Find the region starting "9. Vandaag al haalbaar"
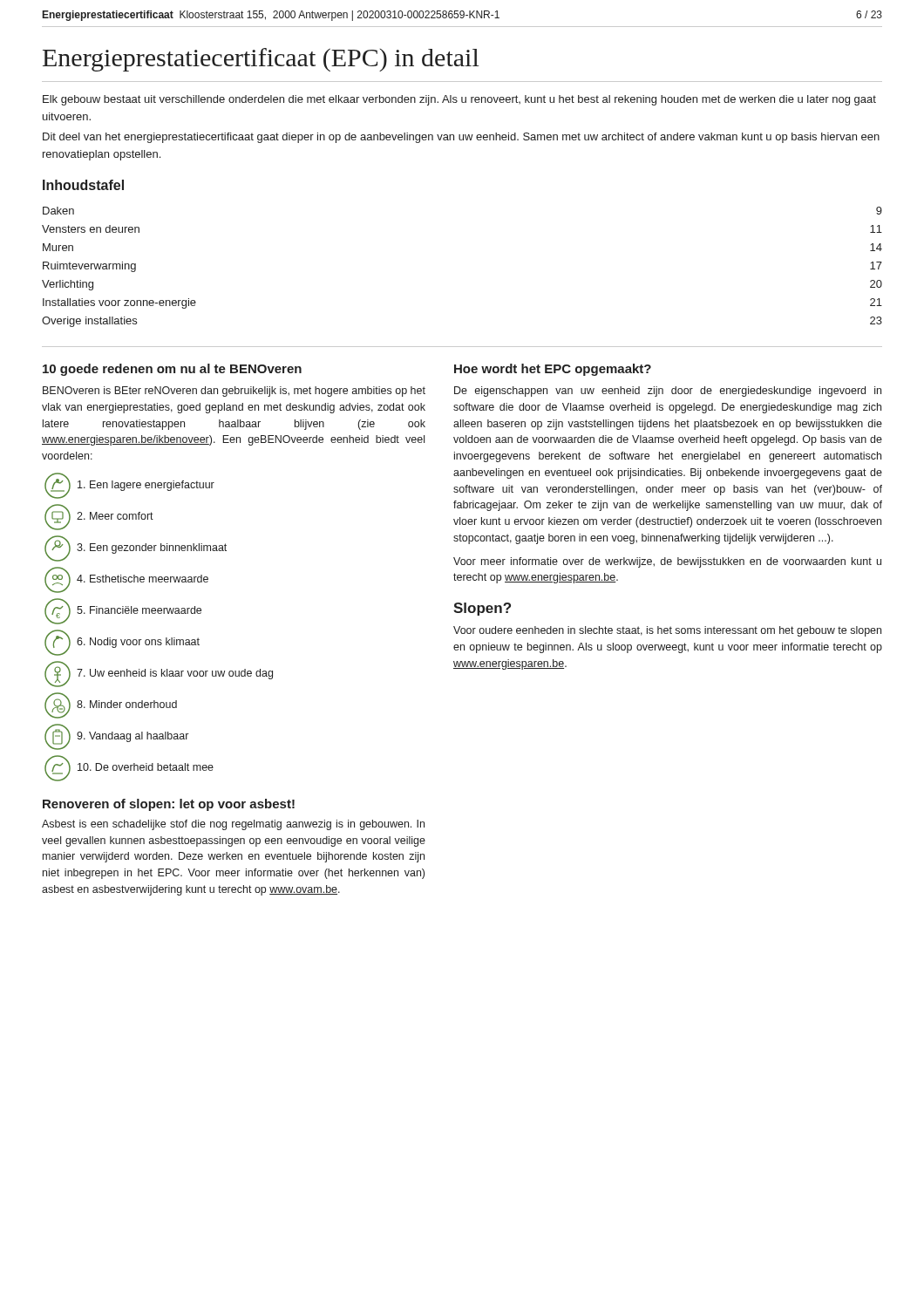Viewport: 924px width, 1308px height. click(x=115, y=737)
